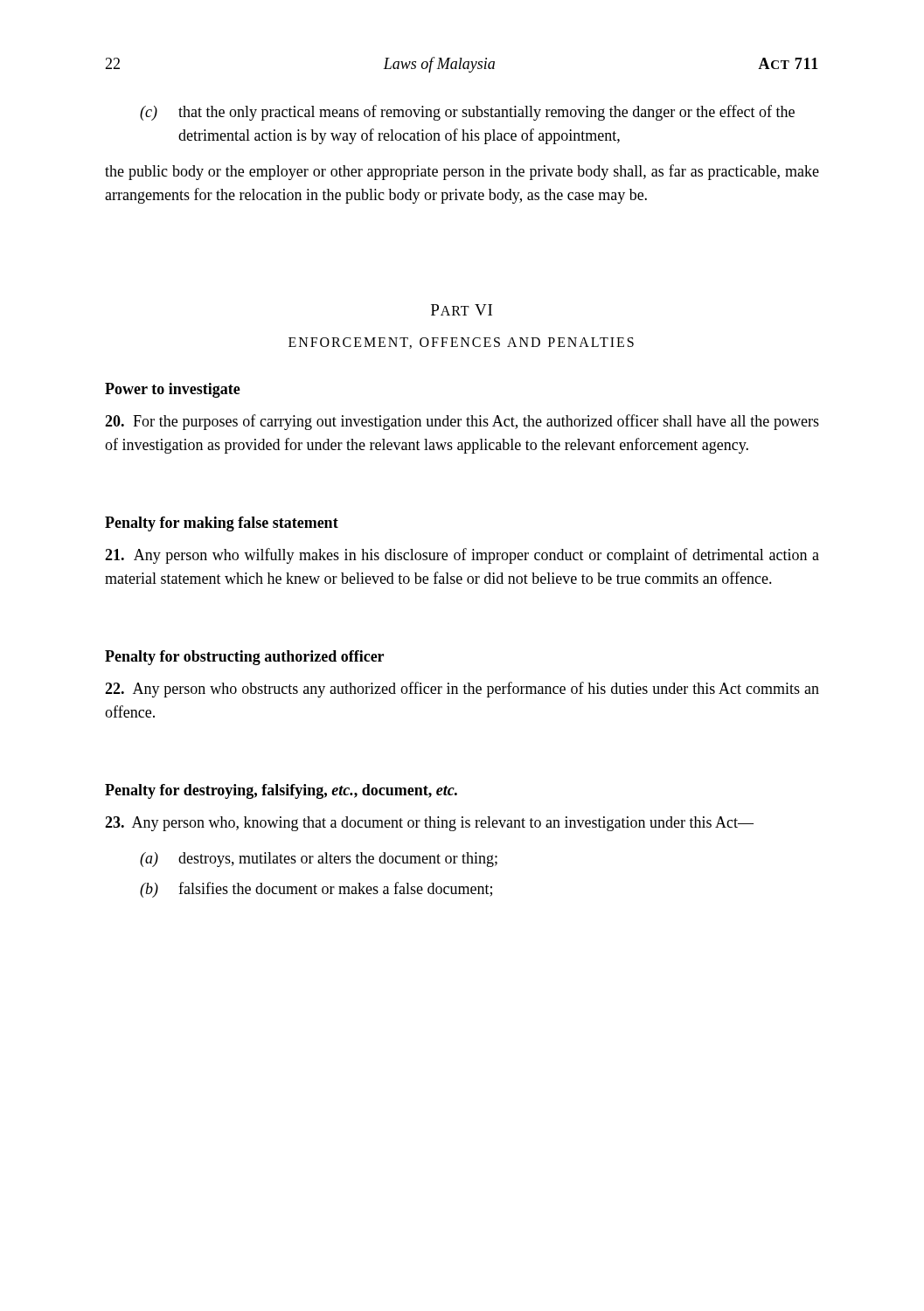
Task: Point to the text starting "Enforcement, Offences and Penalties"
Action: point(462,342)
